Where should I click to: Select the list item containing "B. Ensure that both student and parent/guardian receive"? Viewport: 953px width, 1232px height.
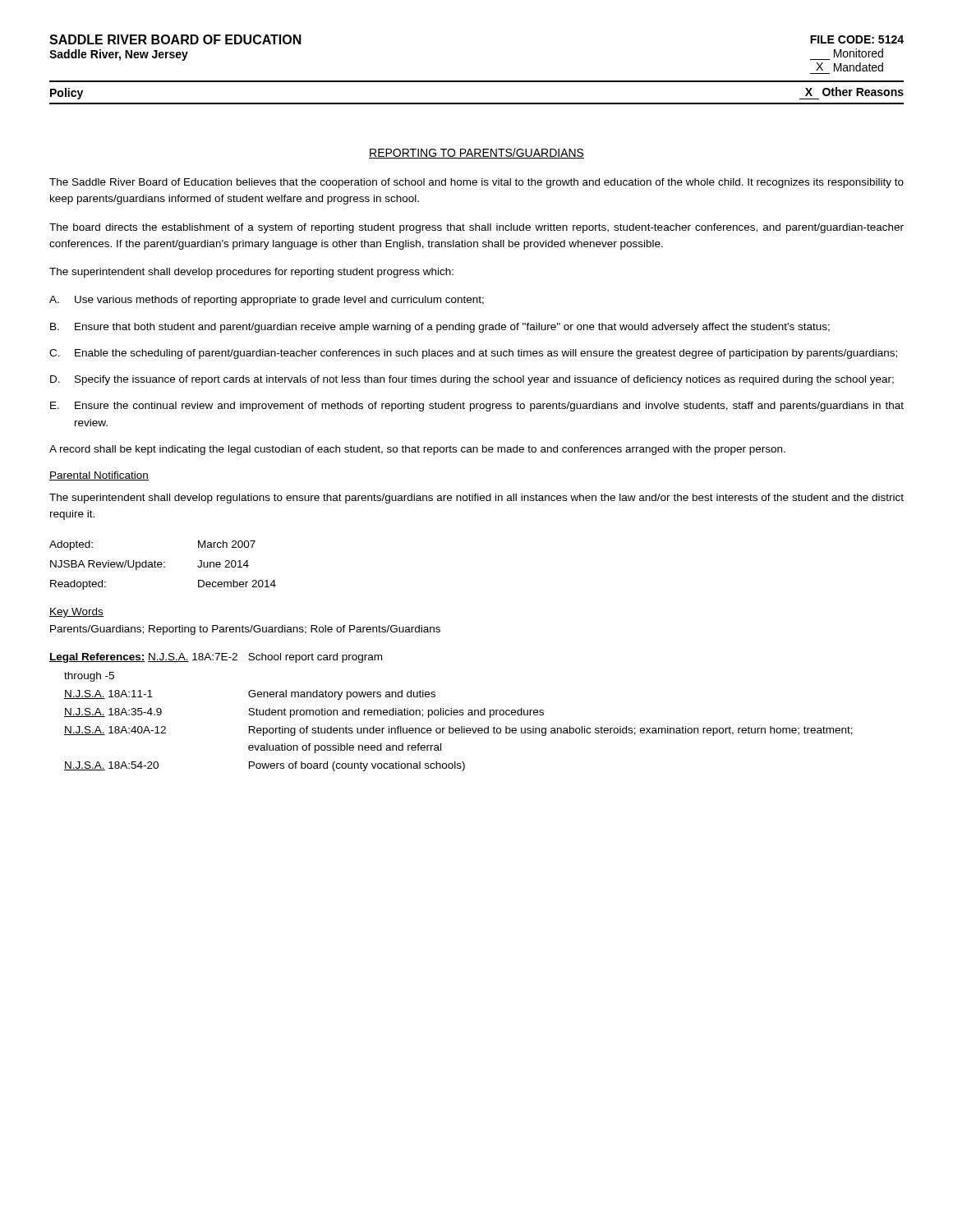[x=476, y=327]
